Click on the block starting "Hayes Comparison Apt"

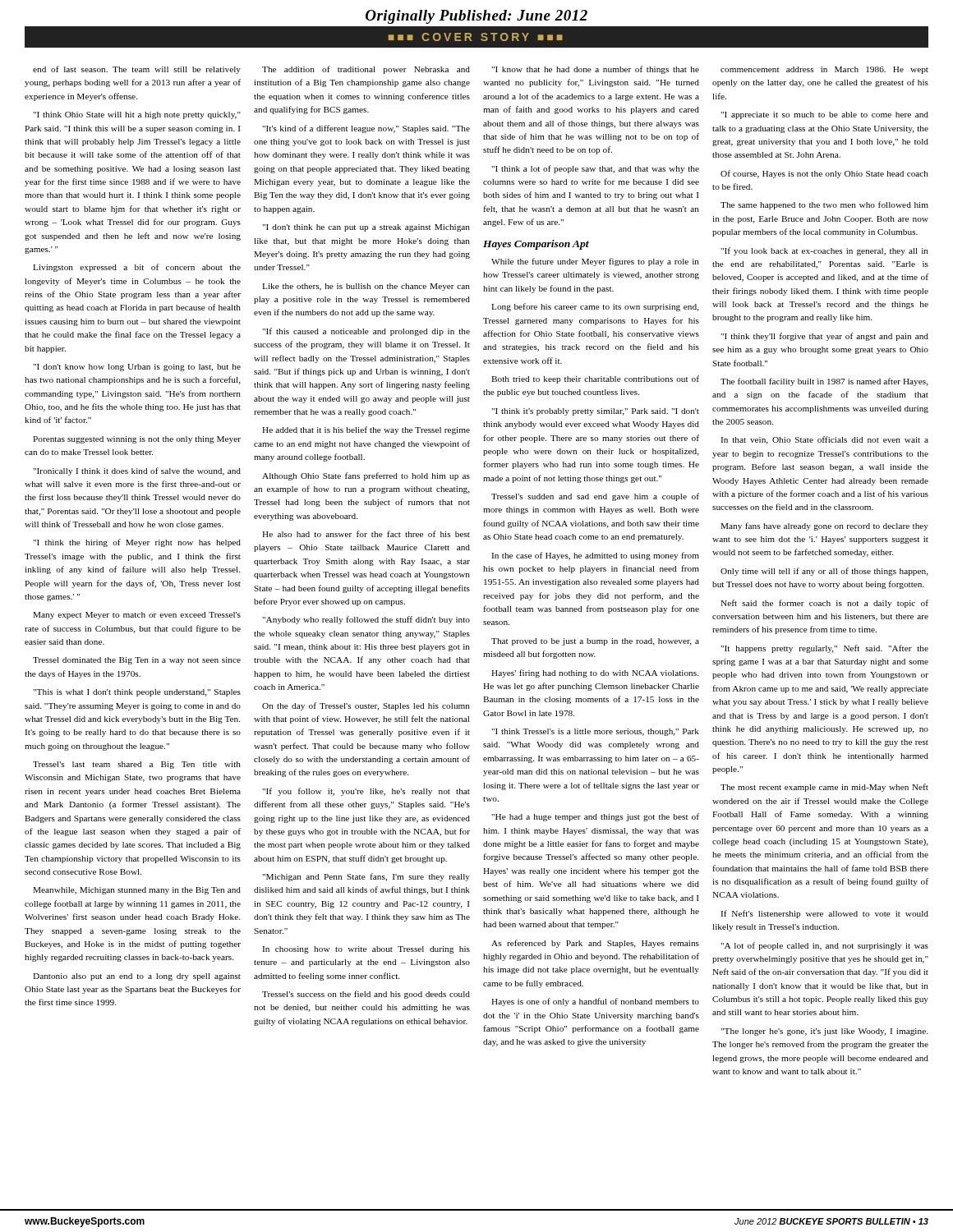pyautogui.click(x=536, y=243)
